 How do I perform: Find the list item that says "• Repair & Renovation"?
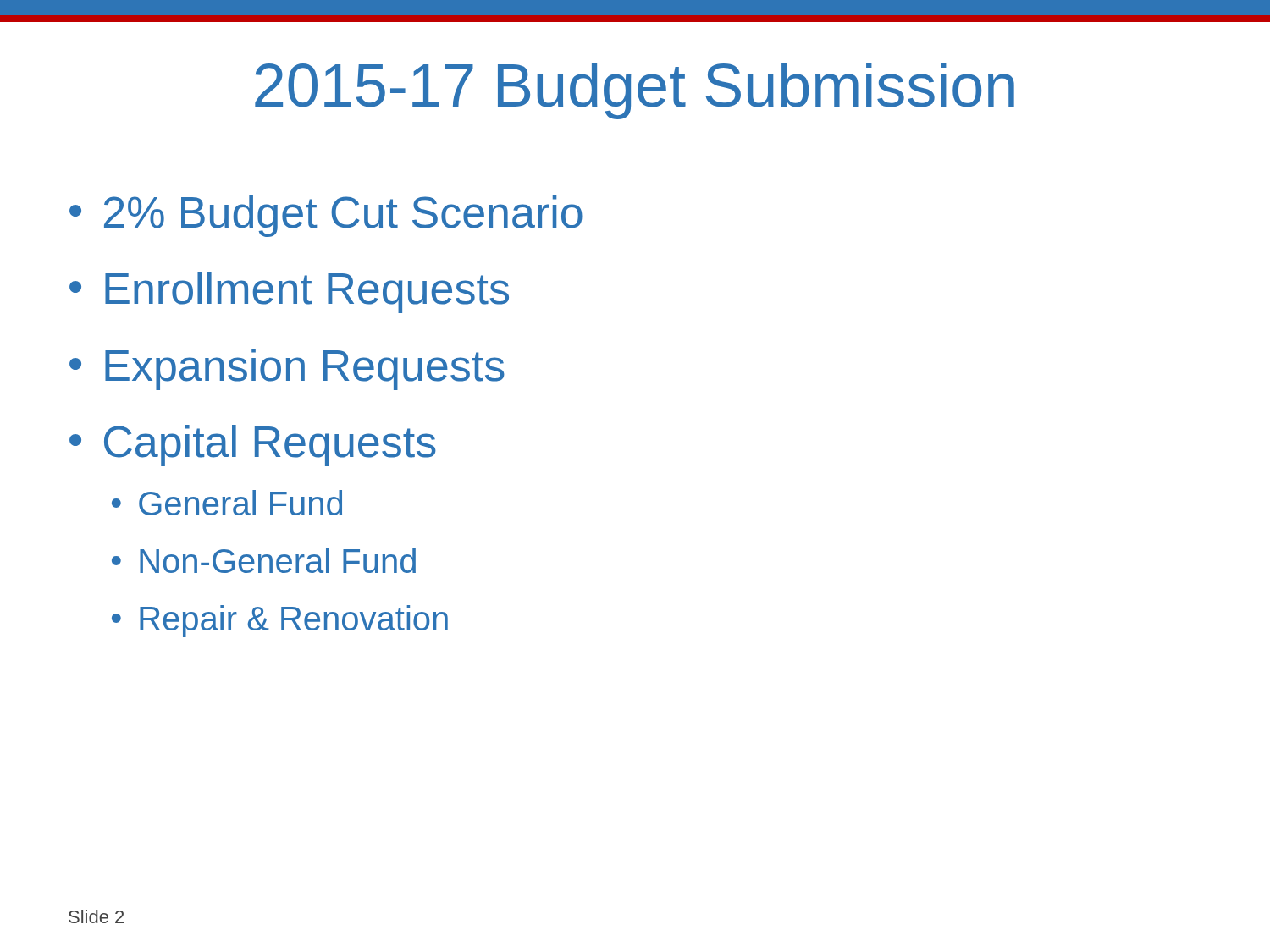280,618
